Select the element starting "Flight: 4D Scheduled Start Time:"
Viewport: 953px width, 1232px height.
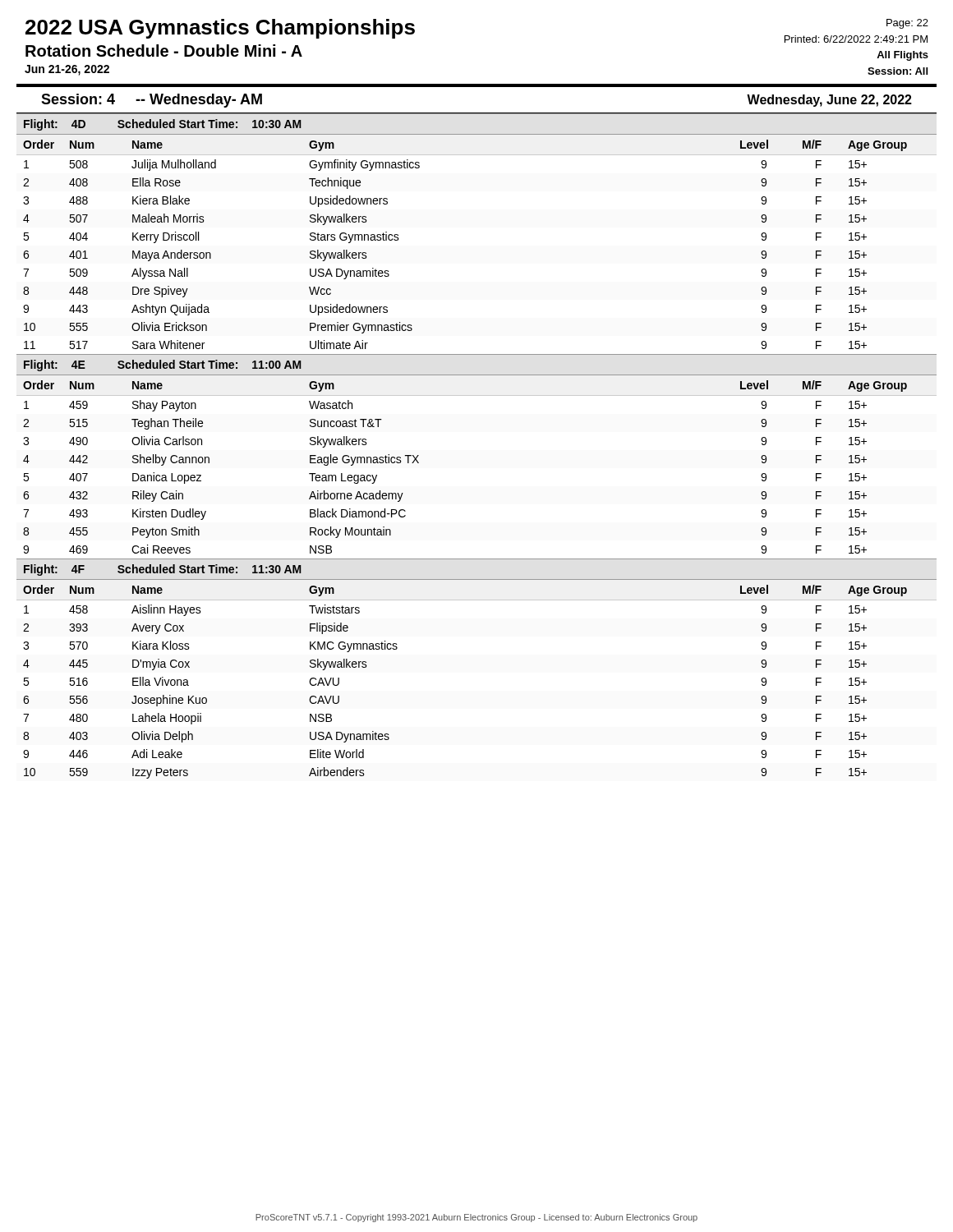(x=162, y=124)
